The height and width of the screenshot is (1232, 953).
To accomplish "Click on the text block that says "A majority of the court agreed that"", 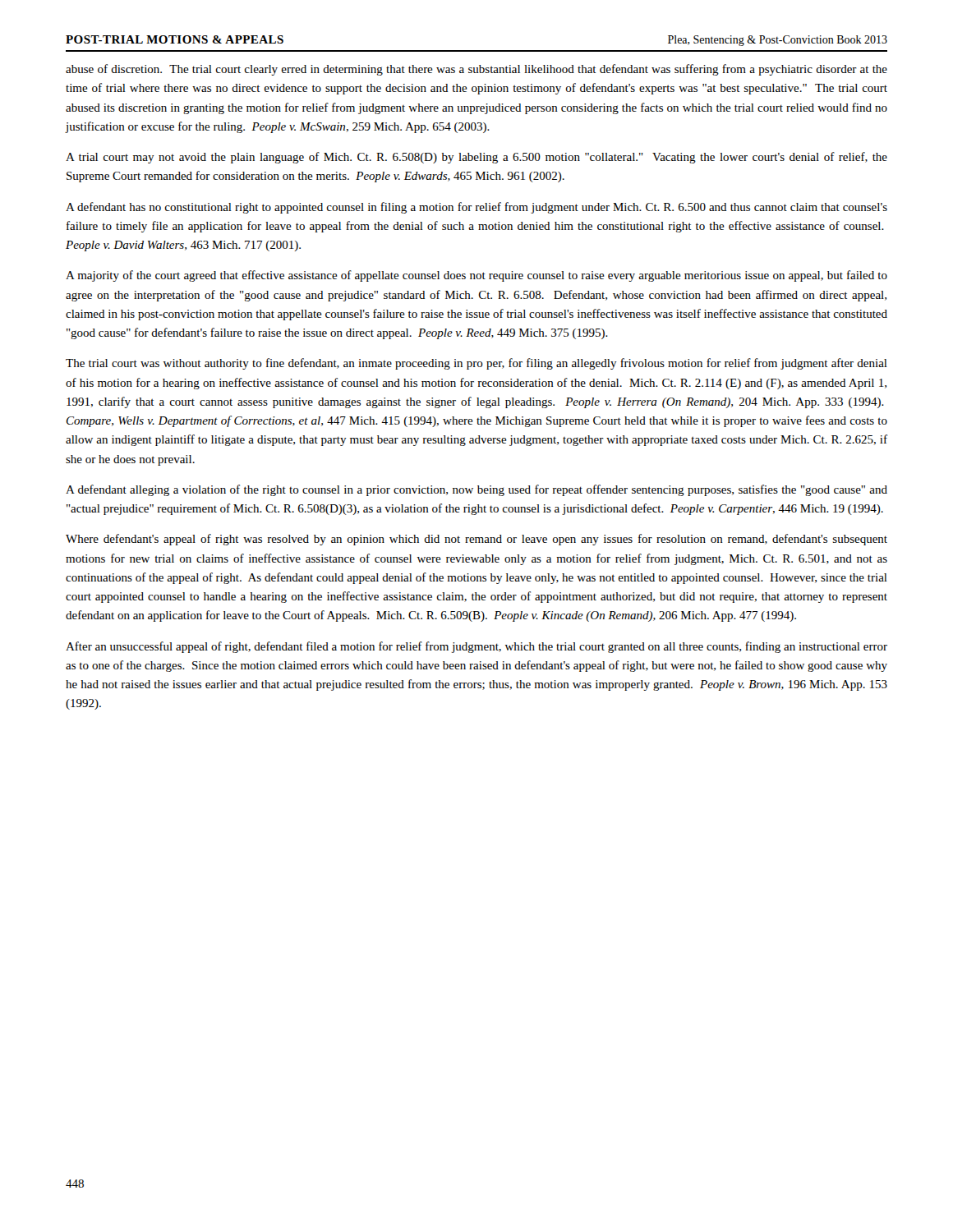I will pos(476,304).
